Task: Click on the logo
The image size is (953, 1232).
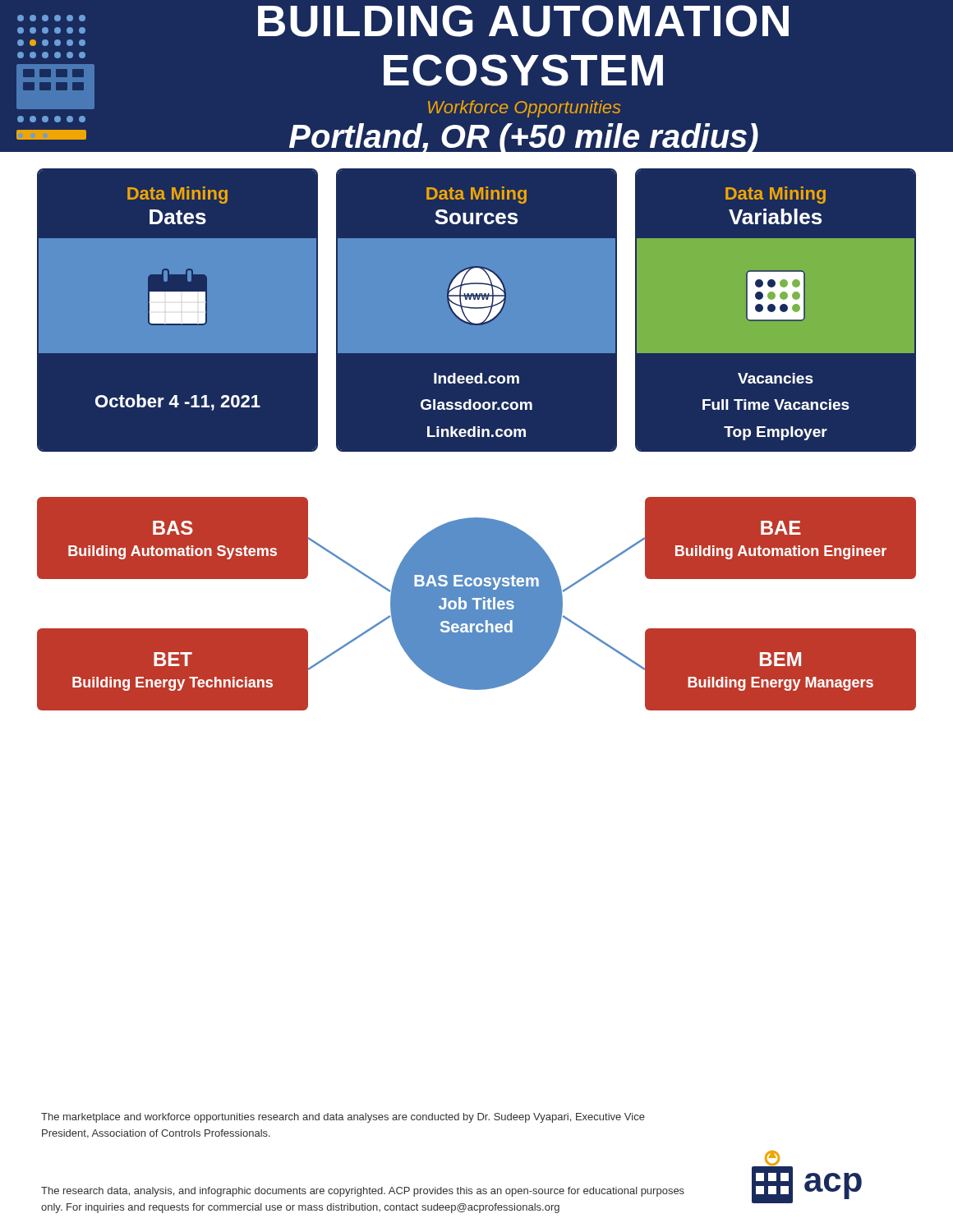Action: click(x=830, y=1179)
